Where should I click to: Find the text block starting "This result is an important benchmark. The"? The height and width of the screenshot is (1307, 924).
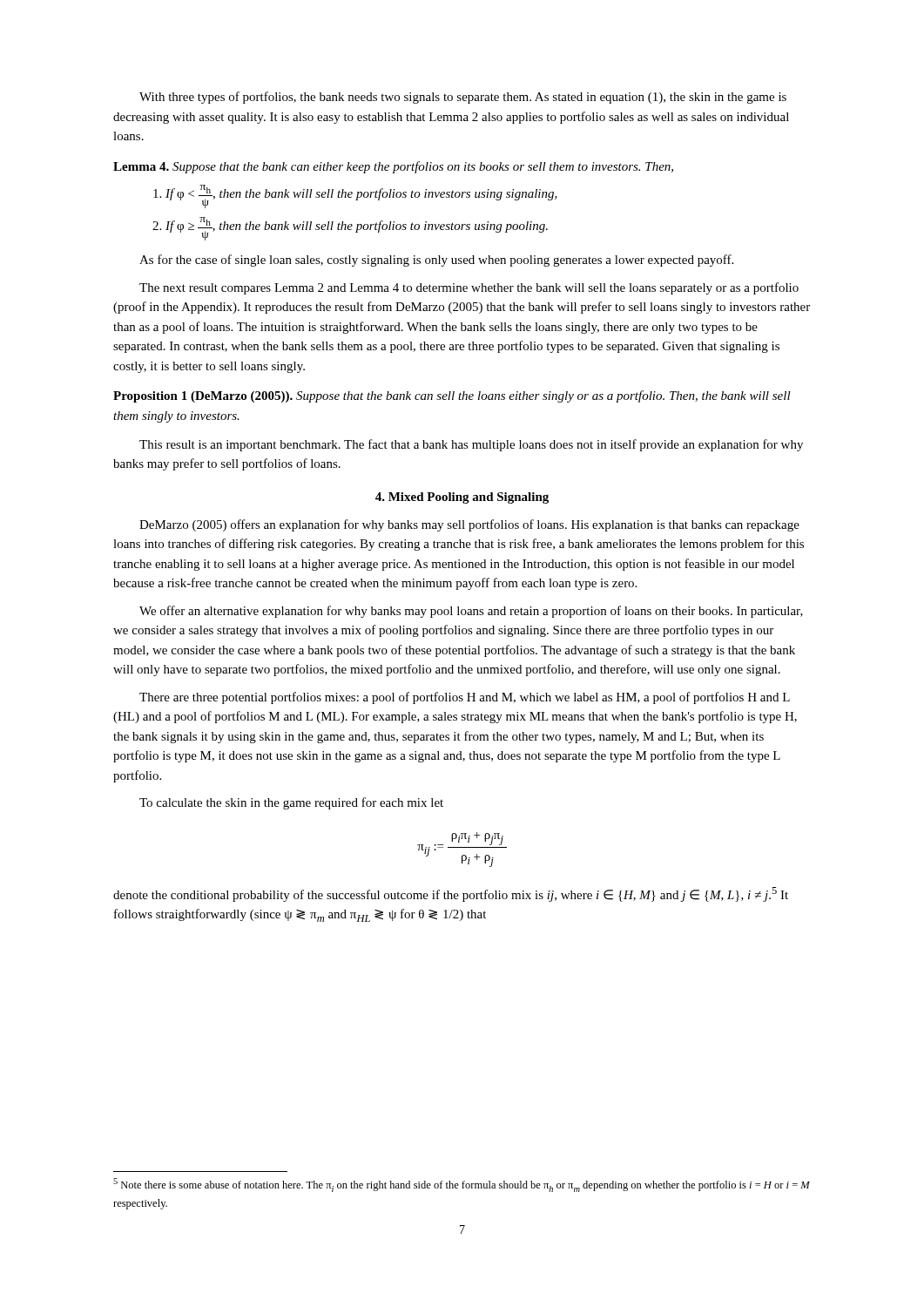point(458,454)
